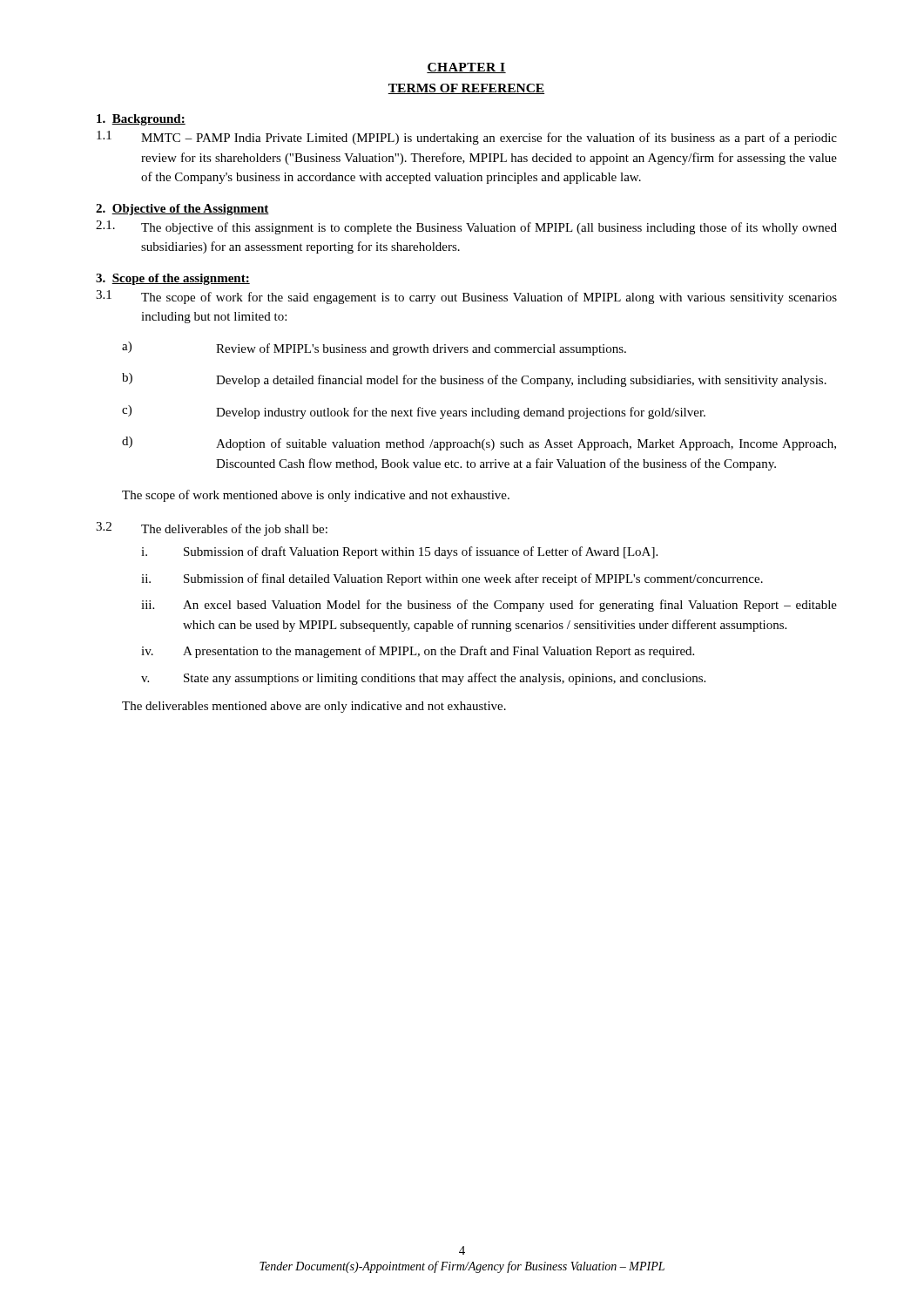
Task: Navigate to the passage starting "i. Submission of draft Valuation"
Action: [x=489, y=552]
